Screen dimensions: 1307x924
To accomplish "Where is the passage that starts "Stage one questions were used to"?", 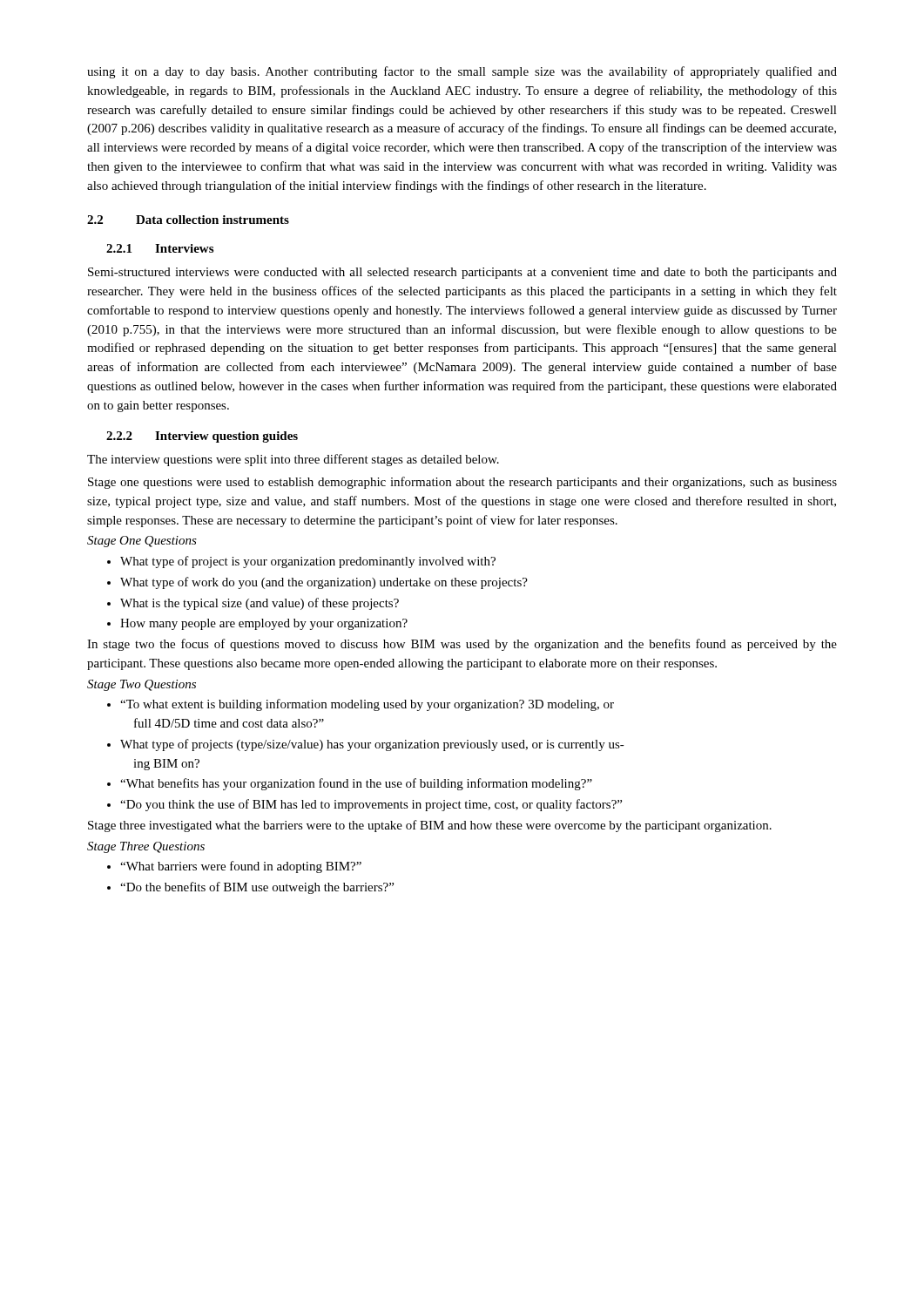I will tap(462, 501).
